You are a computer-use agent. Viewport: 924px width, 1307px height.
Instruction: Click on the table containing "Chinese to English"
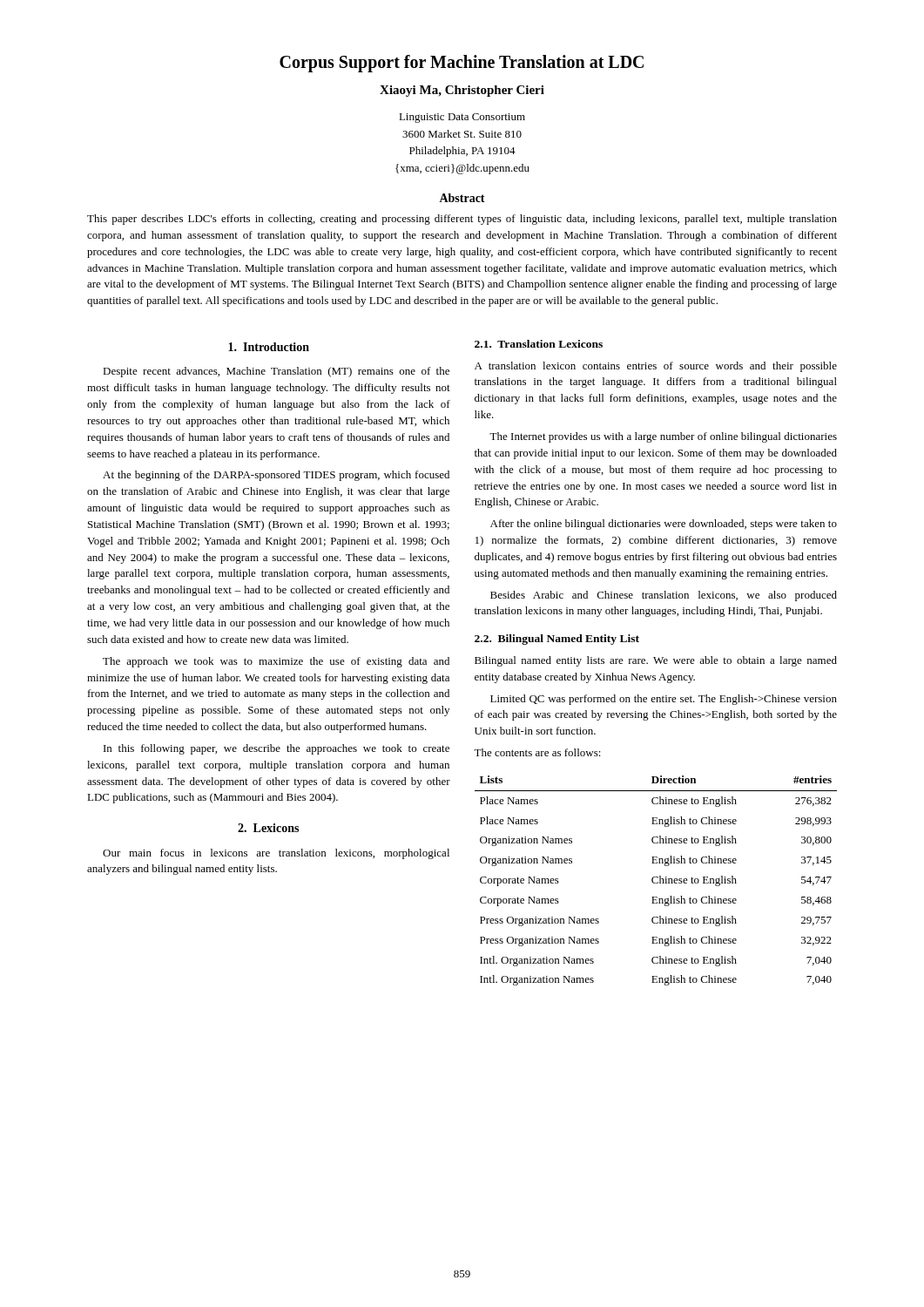(x=656, y=880)
